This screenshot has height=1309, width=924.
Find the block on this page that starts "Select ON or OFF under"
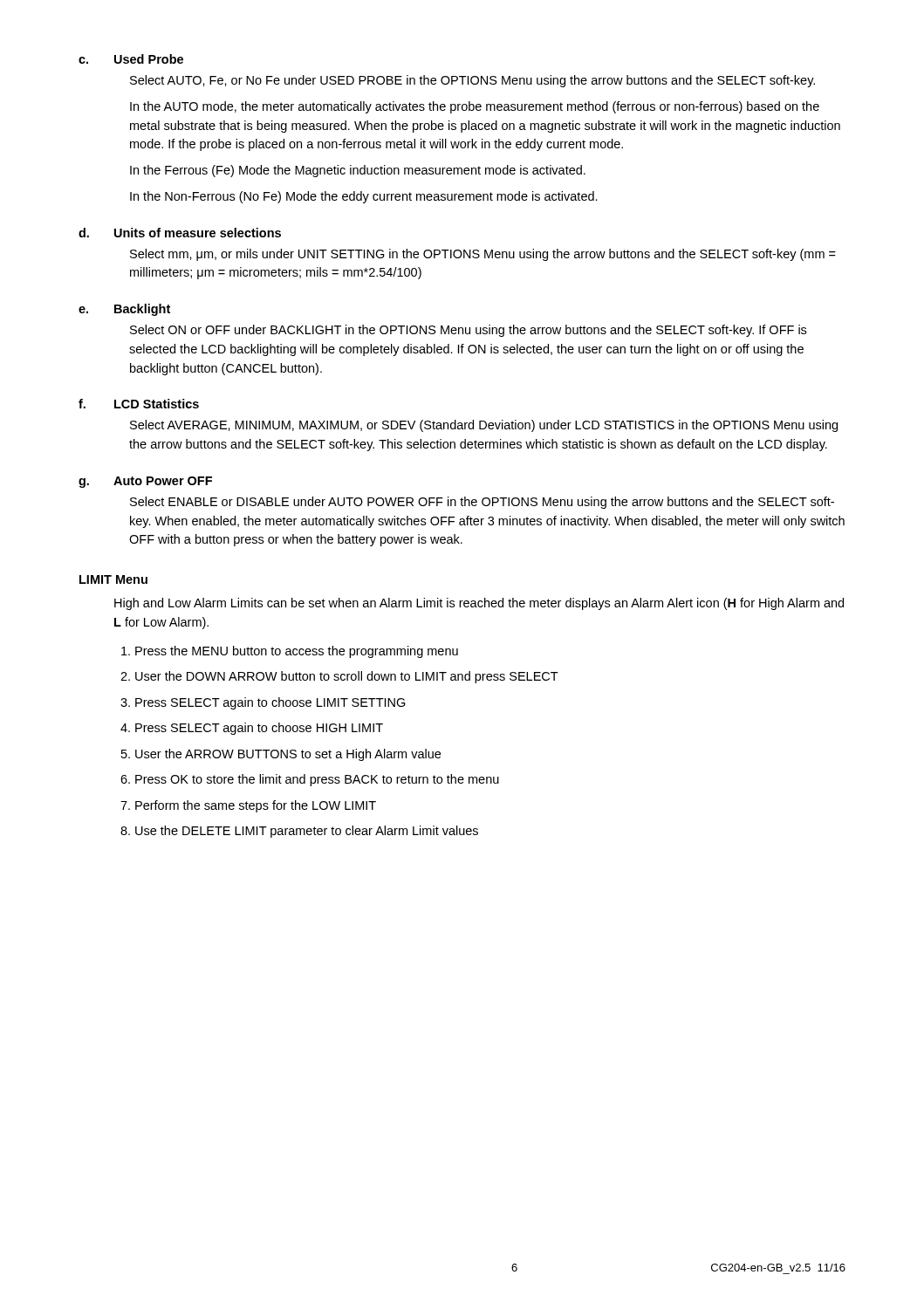(x=487, y=350)
